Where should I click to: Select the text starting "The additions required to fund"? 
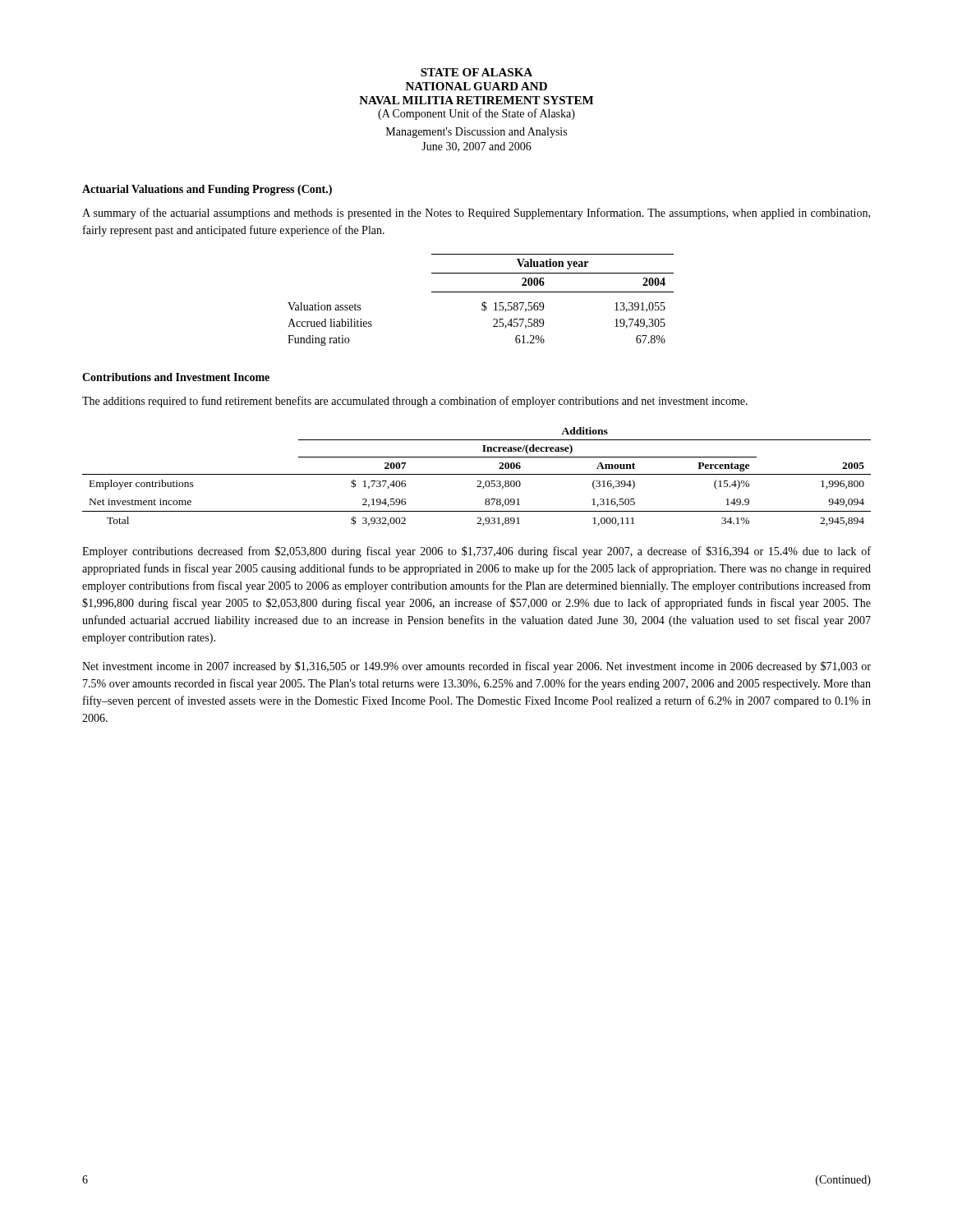[415, 401]
